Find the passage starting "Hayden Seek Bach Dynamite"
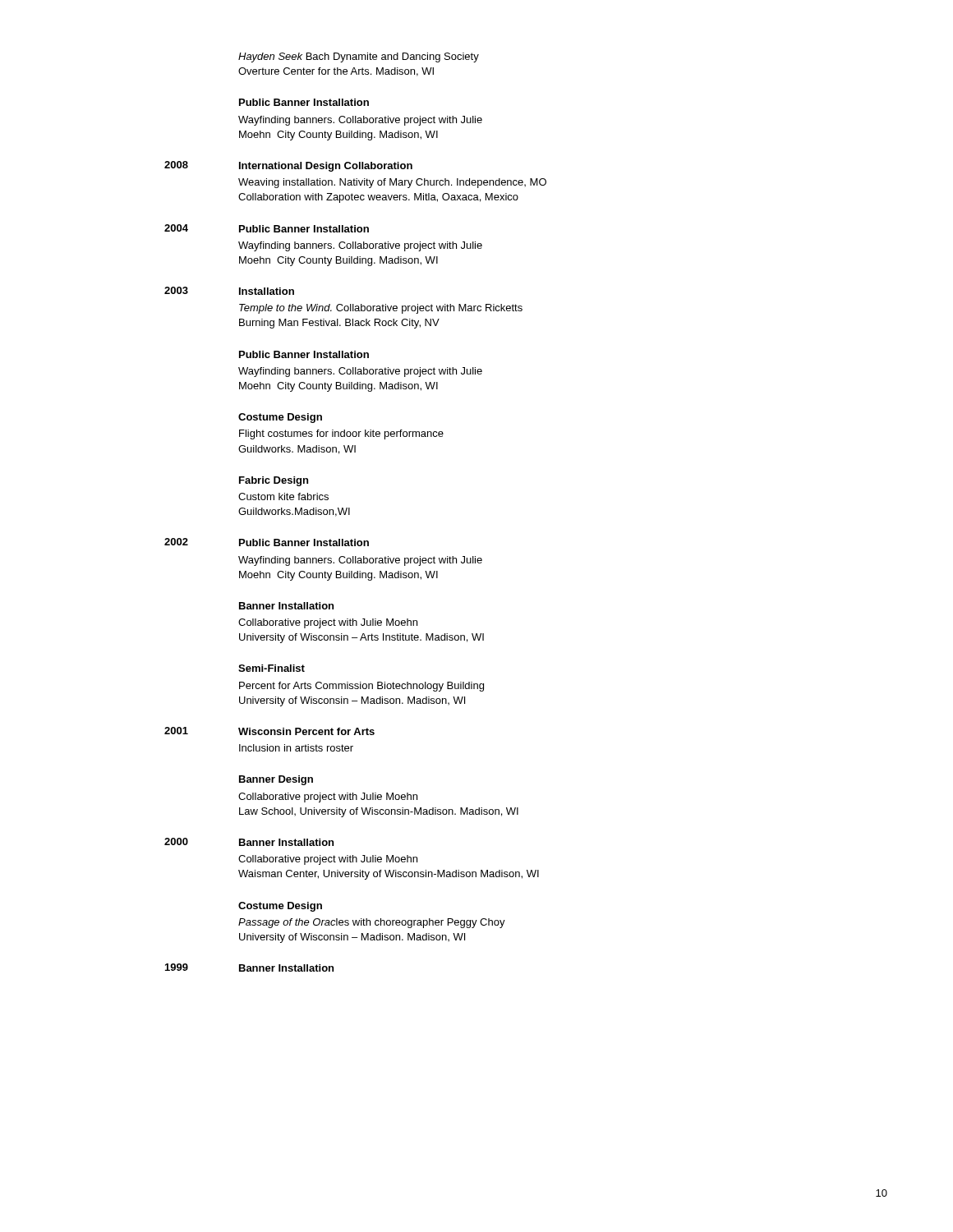 tap(358, 64)
